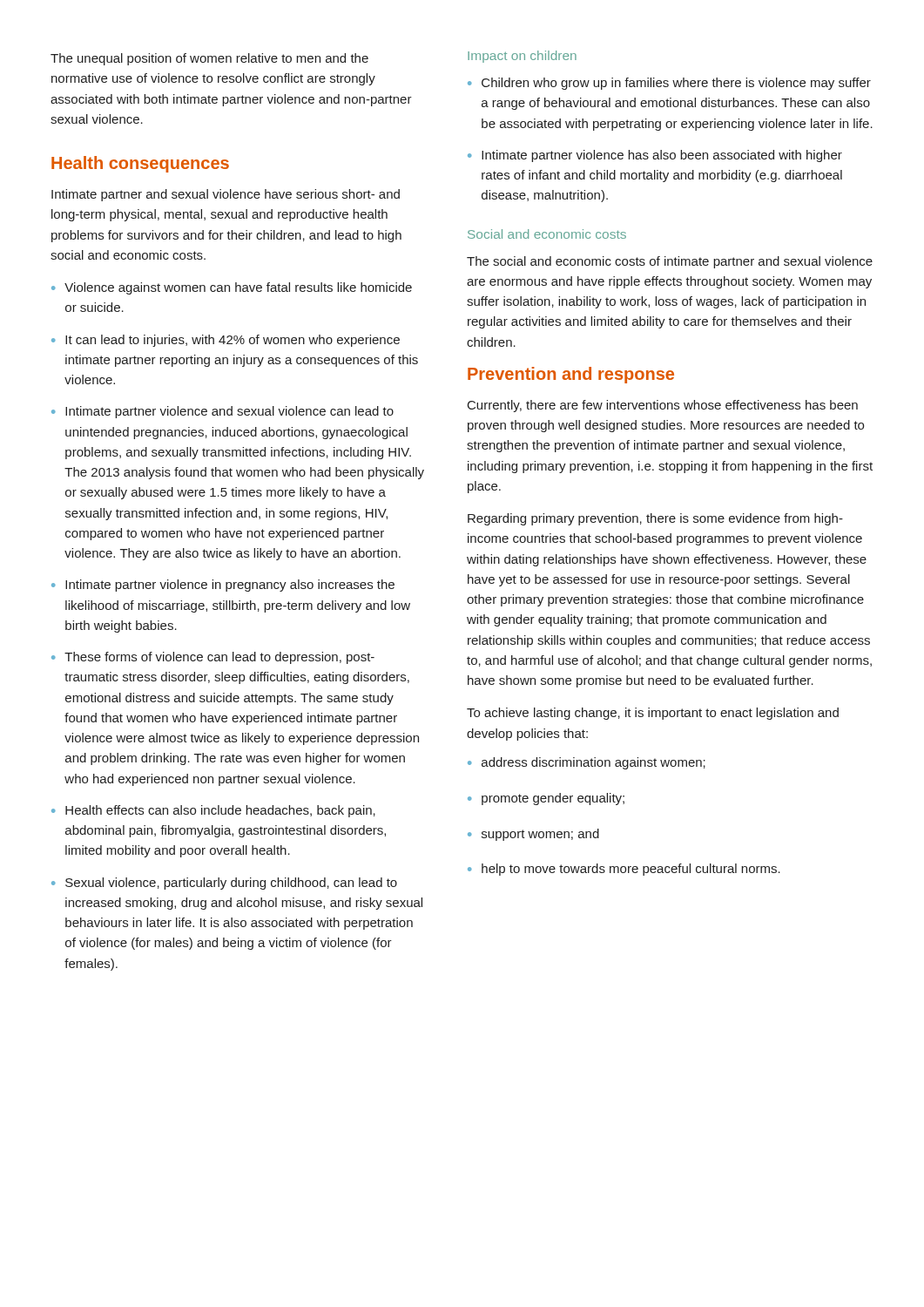Click on the section header that reads "Health consequences"
The height and width of the screenshot is (1307, 924).
point(140,163)
